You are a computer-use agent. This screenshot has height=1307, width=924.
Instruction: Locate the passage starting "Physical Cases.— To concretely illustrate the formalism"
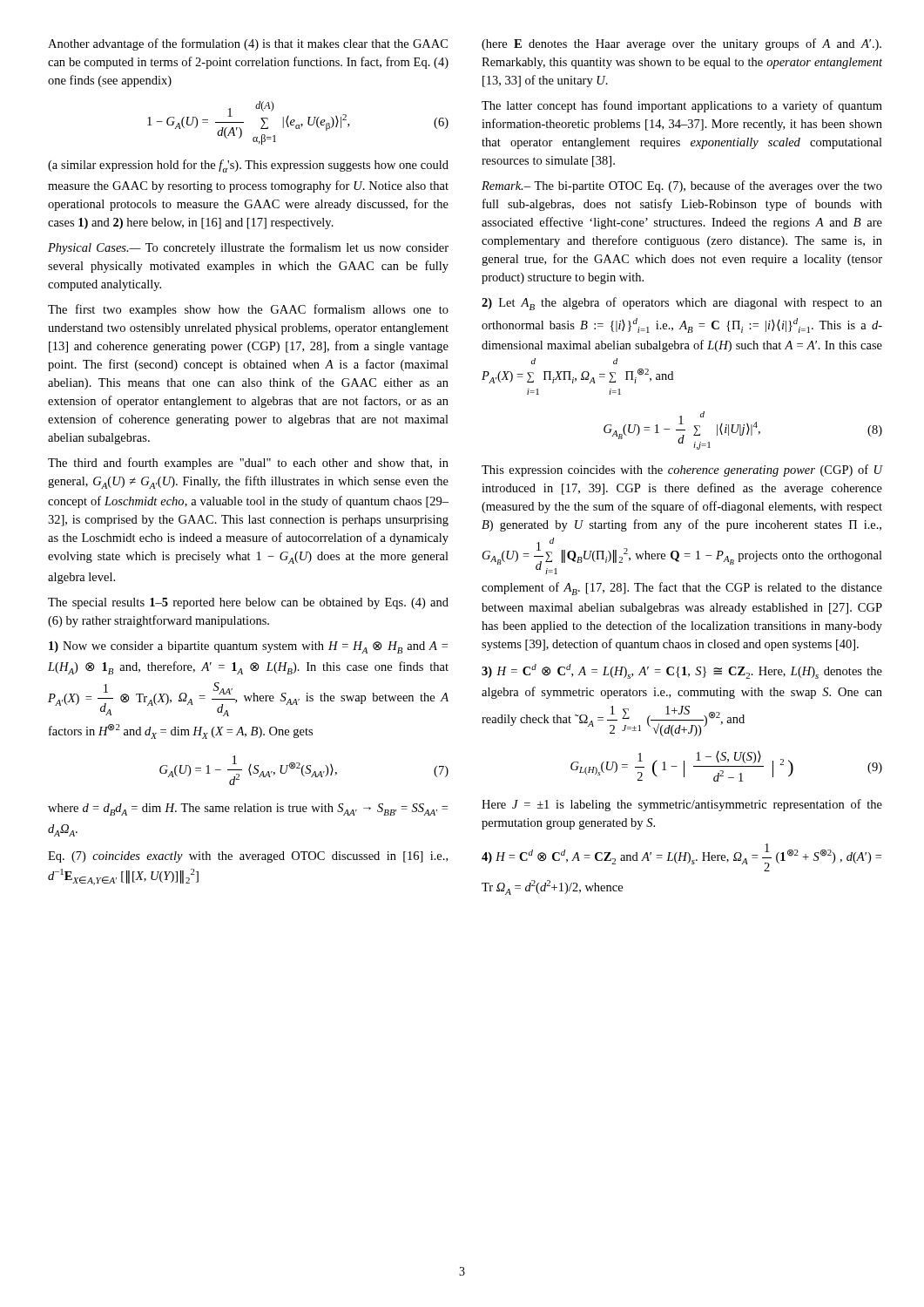pos(248,266)
